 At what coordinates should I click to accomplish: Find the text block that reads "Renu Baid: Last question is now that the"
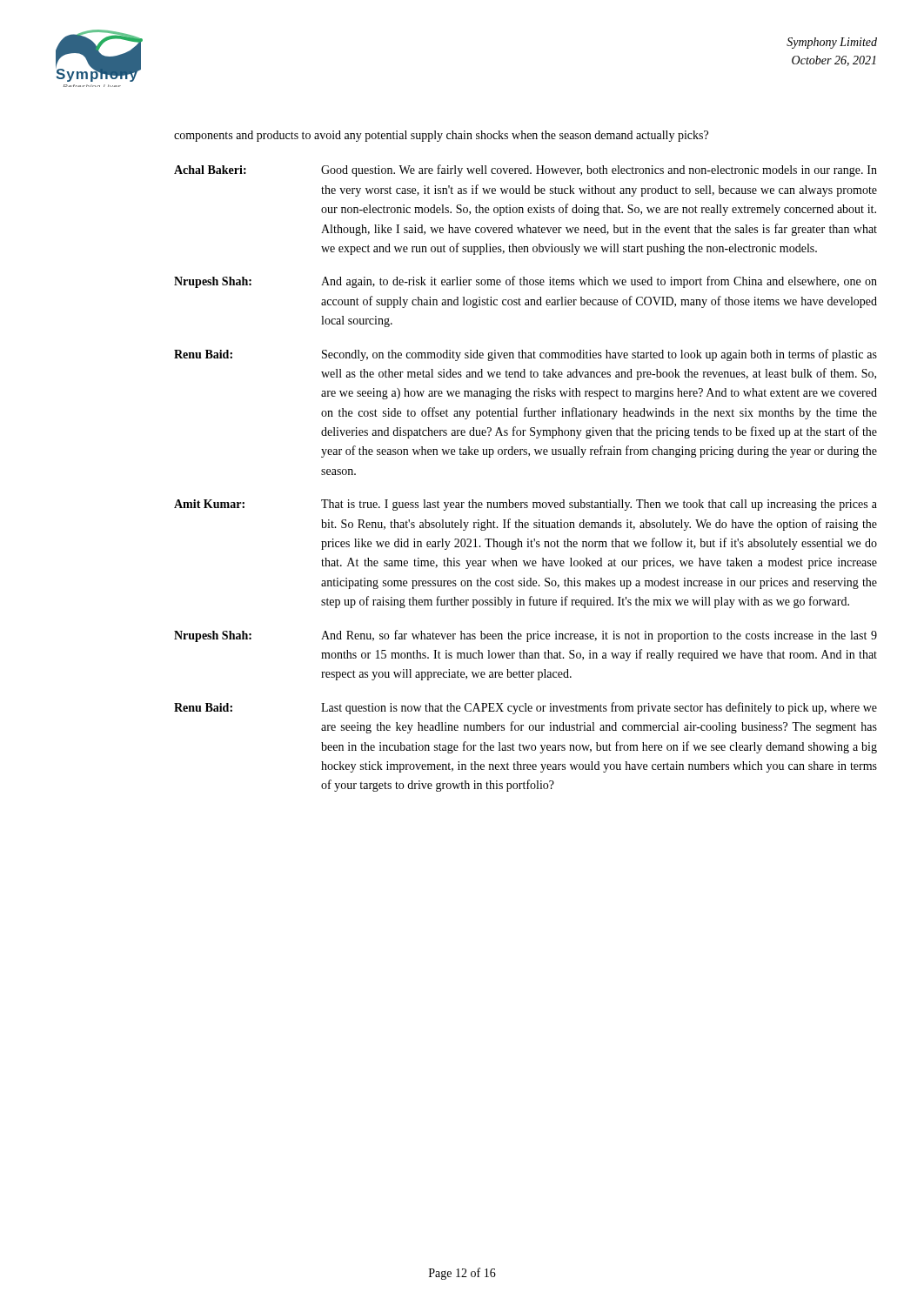(526, 747)
